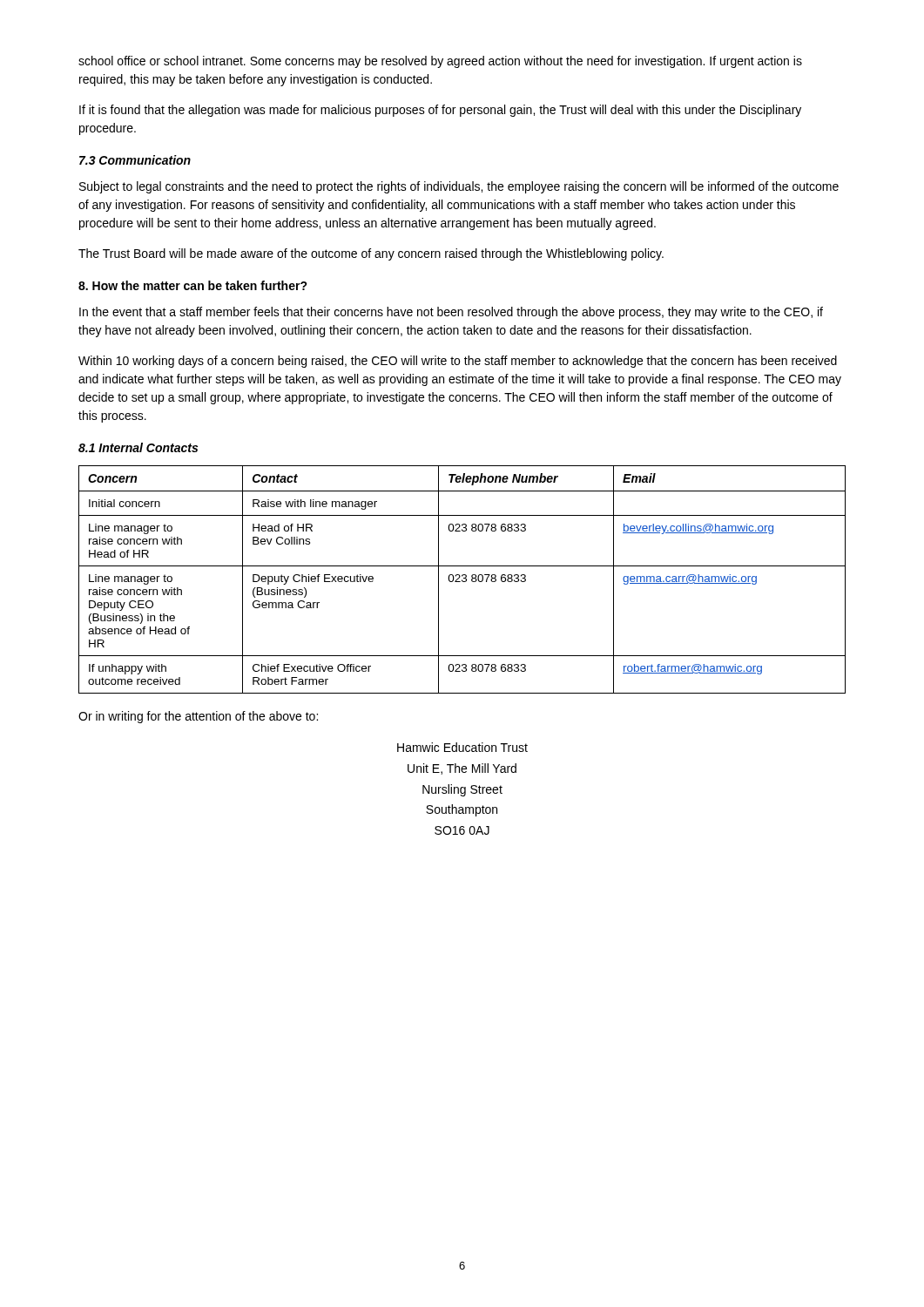924x1307 pixels.
Task: Where is the passage that starts "Hamwic Education Trust Unit E, The Mill Yard"?
Action: coord(462,789)
